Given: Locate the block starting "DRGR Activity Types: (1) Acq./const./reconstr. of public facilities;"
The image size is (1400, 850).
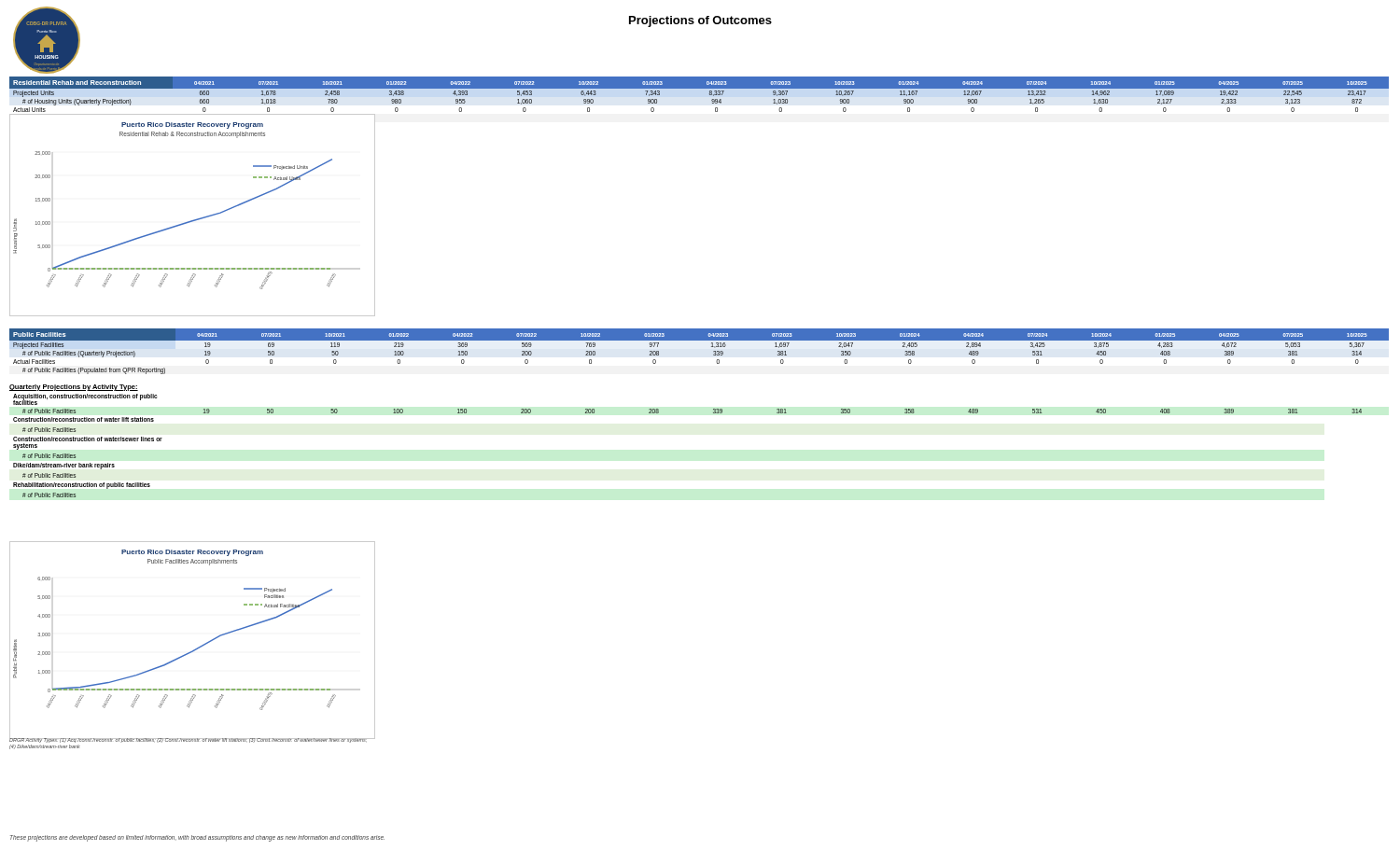Looking at the screenshot, I should [188, 743].
